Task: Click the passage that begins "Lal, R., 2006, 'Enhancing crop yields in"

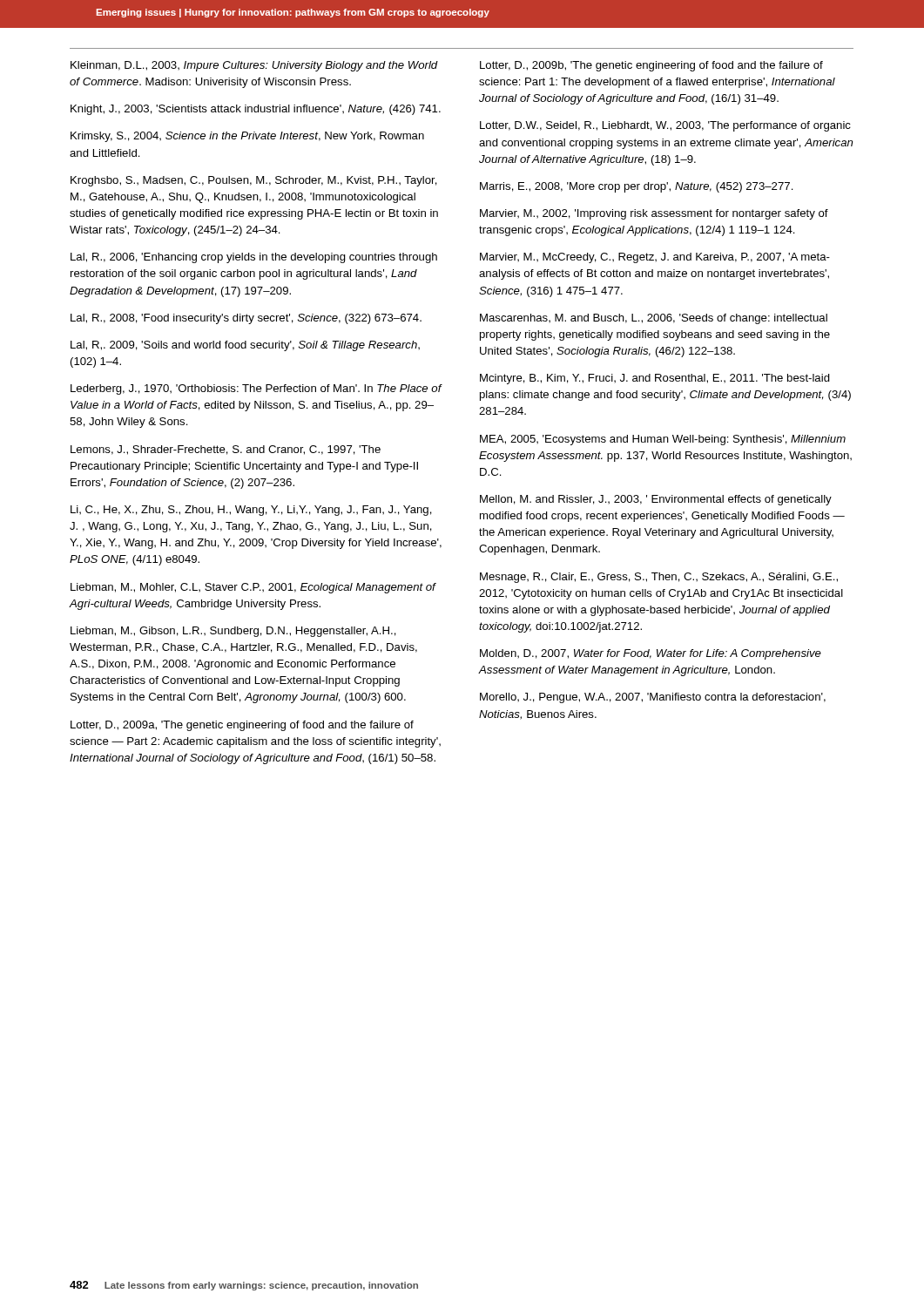Action: pos(254,273)
